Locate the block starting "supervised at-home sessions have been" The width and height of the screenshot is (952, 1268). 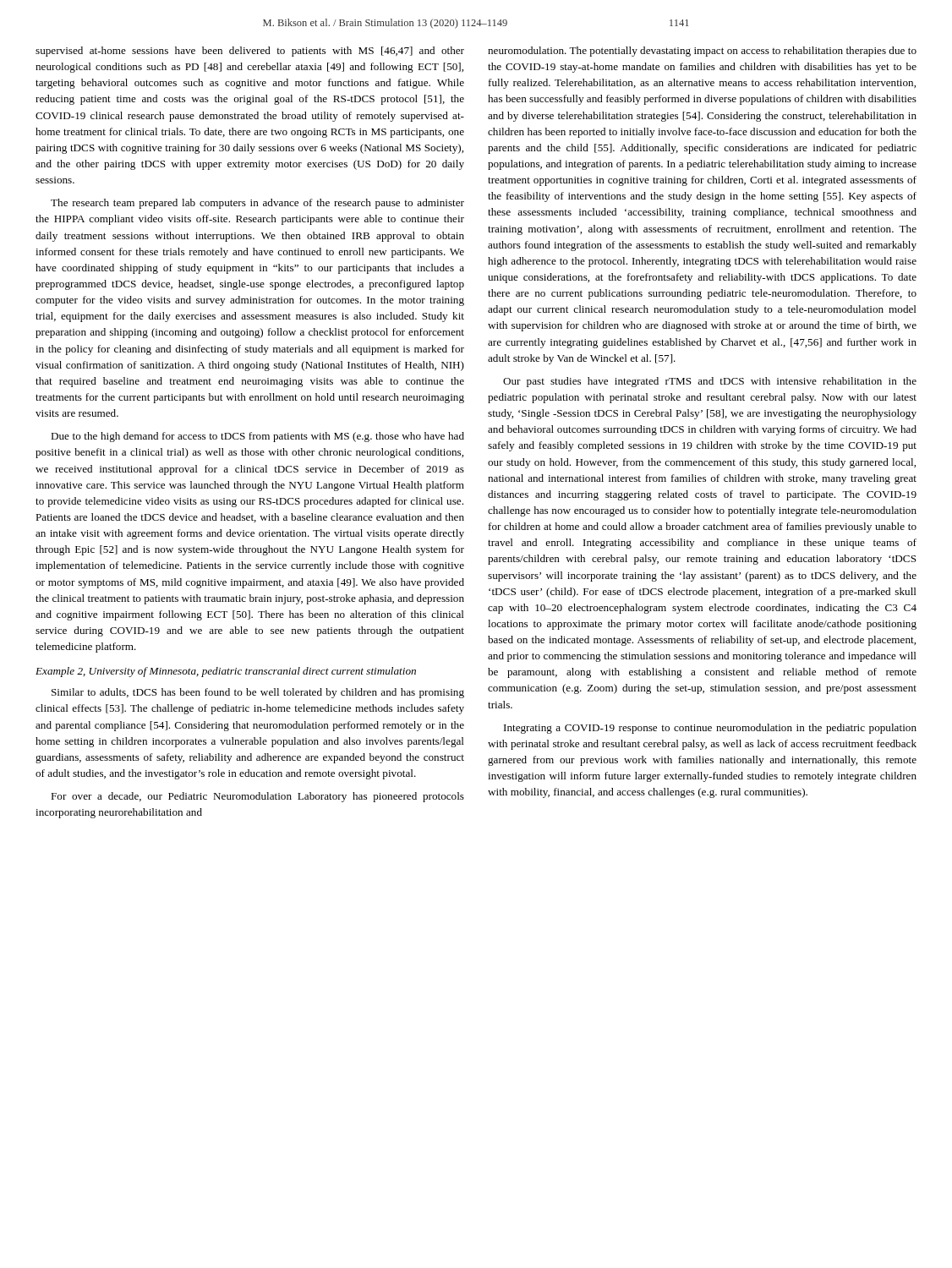pyautogui.click(x=250, y=115)
